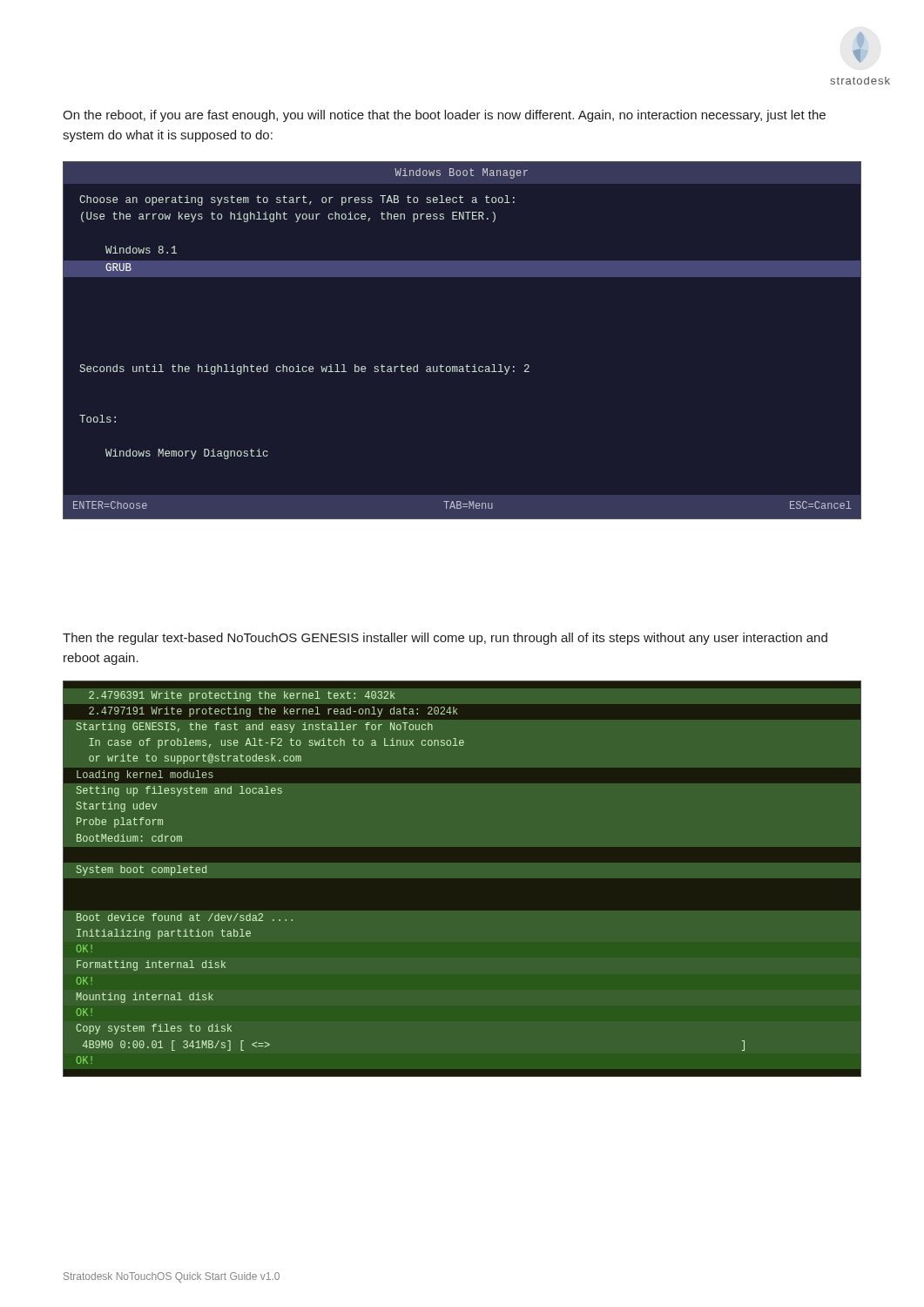
Task: Find the logo
Action: pyautogui.click(x=860, y=56)
